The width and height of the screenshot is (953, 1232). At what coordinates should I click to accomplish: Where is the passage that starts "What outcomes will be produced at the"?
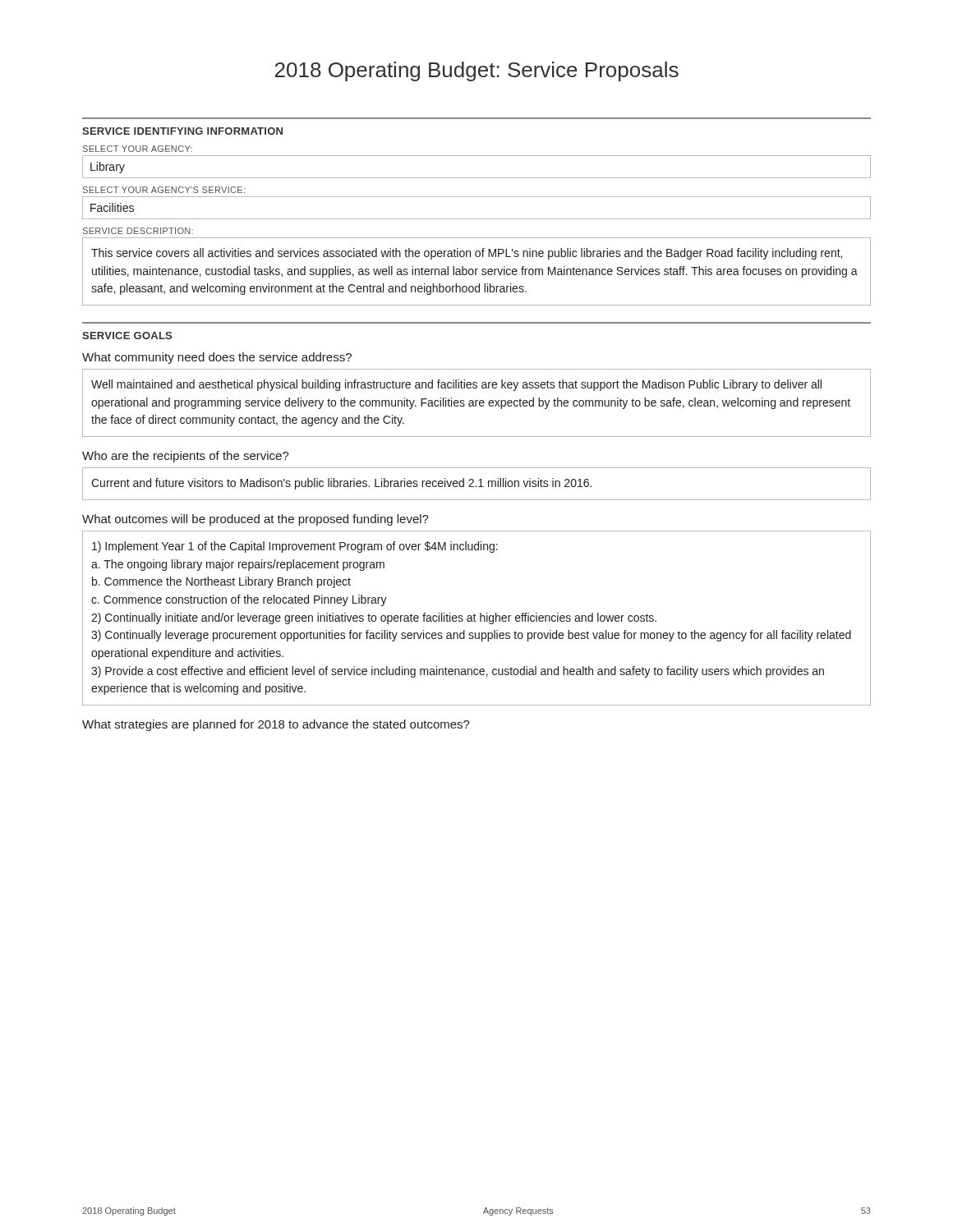pyautogui.click(x=255, y=518)
